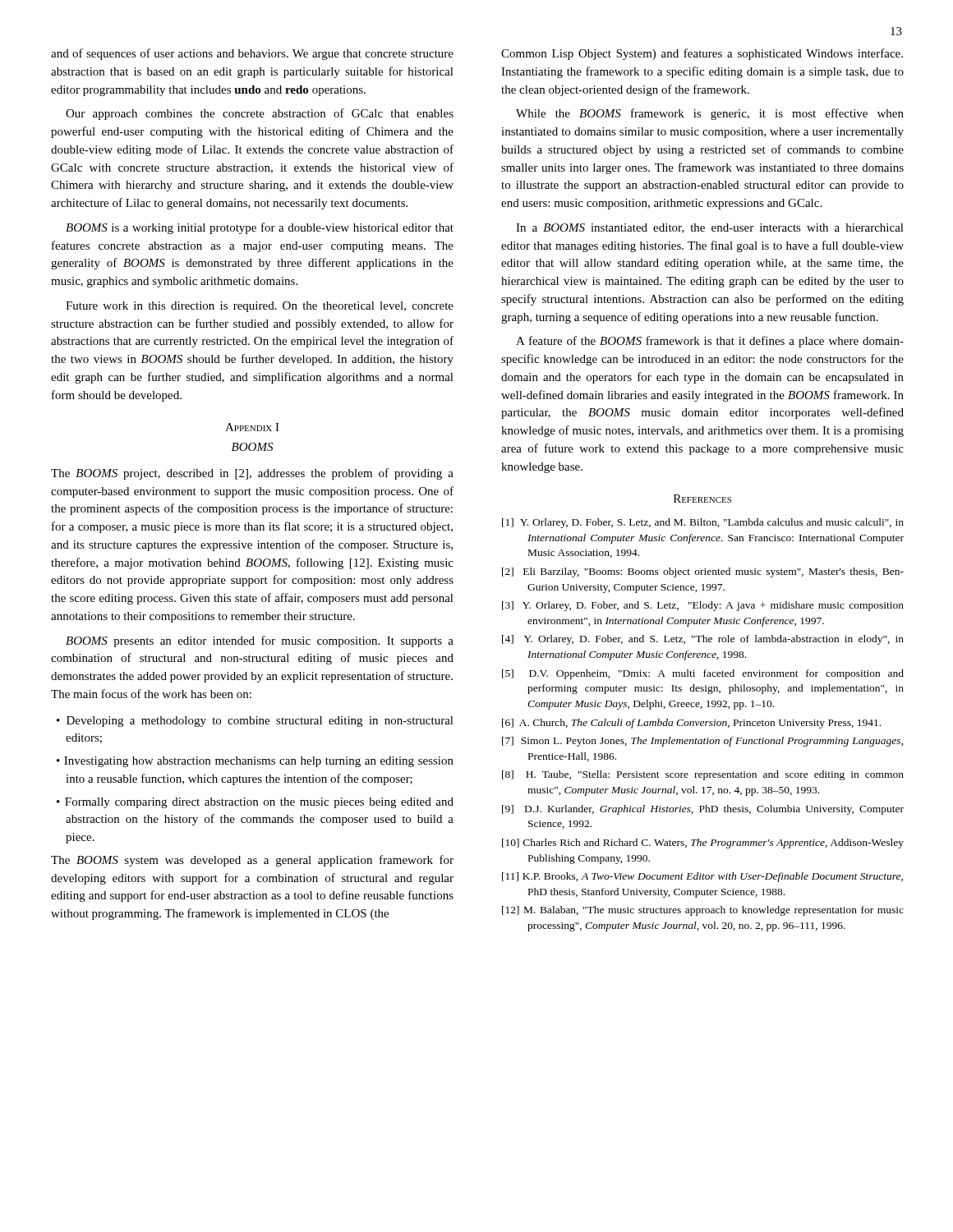Click on the text block that says "[10] Charles Rich and"
953x1232 pixels.
pos(702,850)
